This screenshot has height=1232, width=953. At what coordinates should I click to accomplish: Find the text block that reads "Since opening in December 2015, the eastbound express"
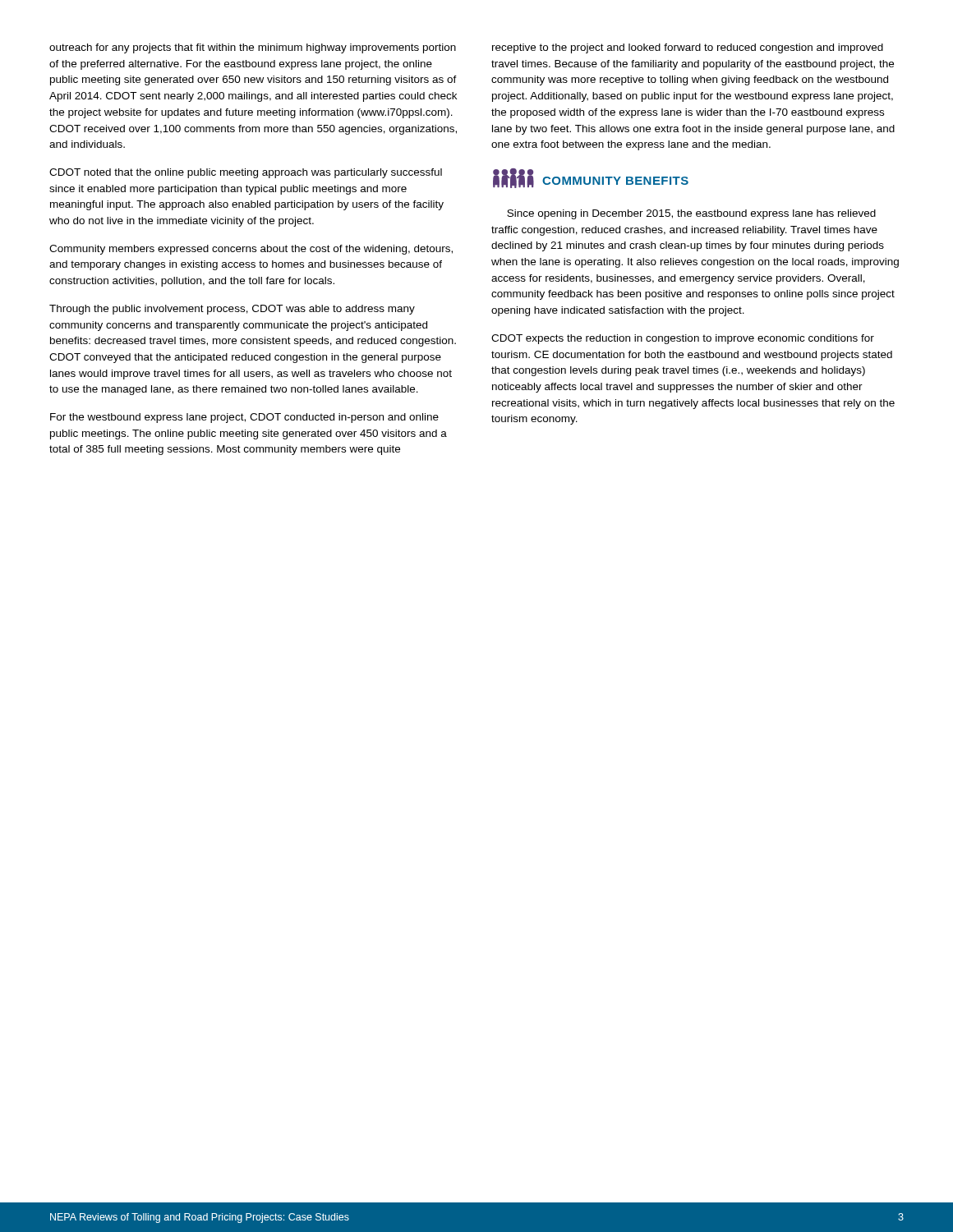(695, 262)
